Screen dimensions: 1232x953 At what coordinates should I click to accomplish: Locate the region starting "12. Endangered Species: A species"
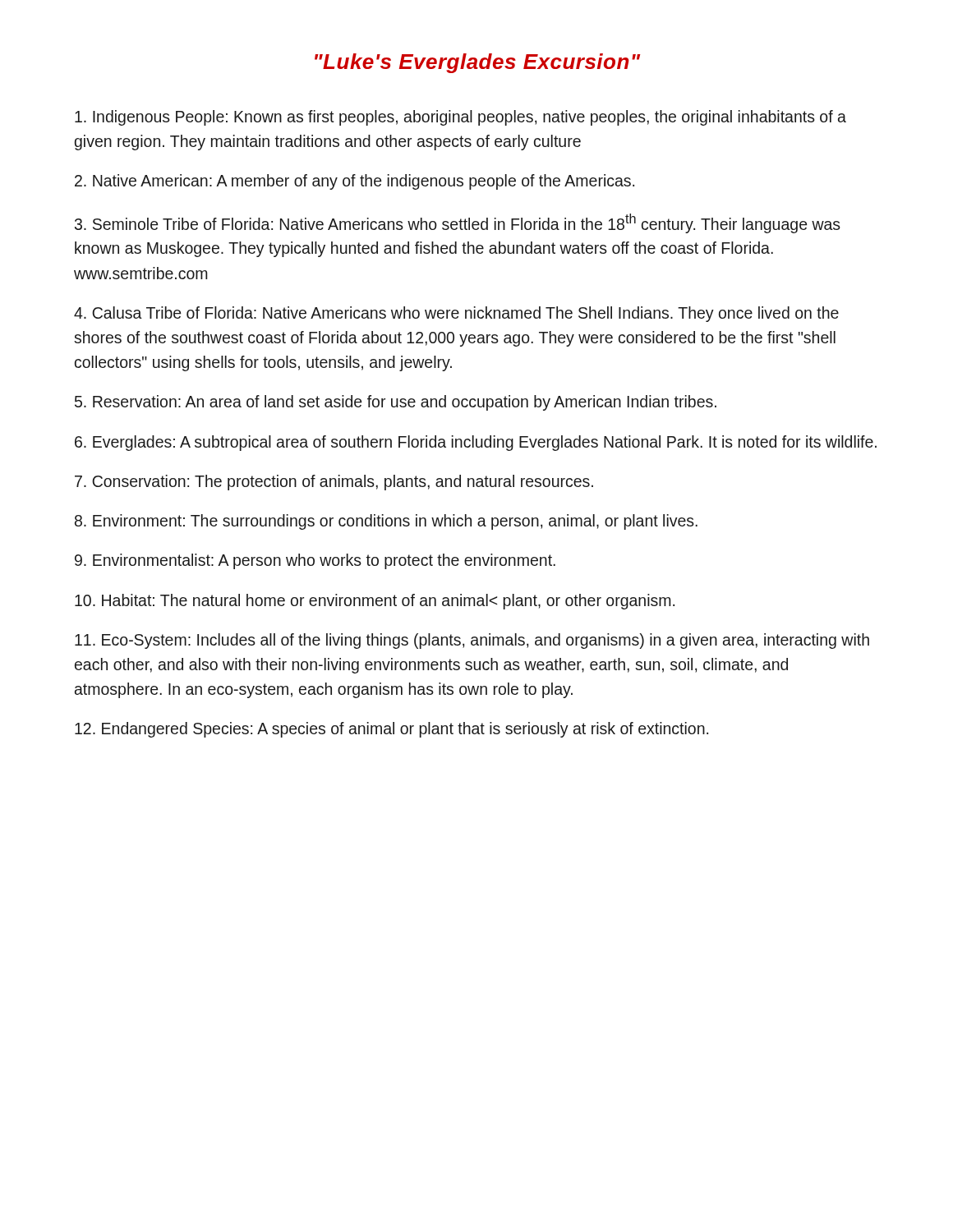point(392,729)
